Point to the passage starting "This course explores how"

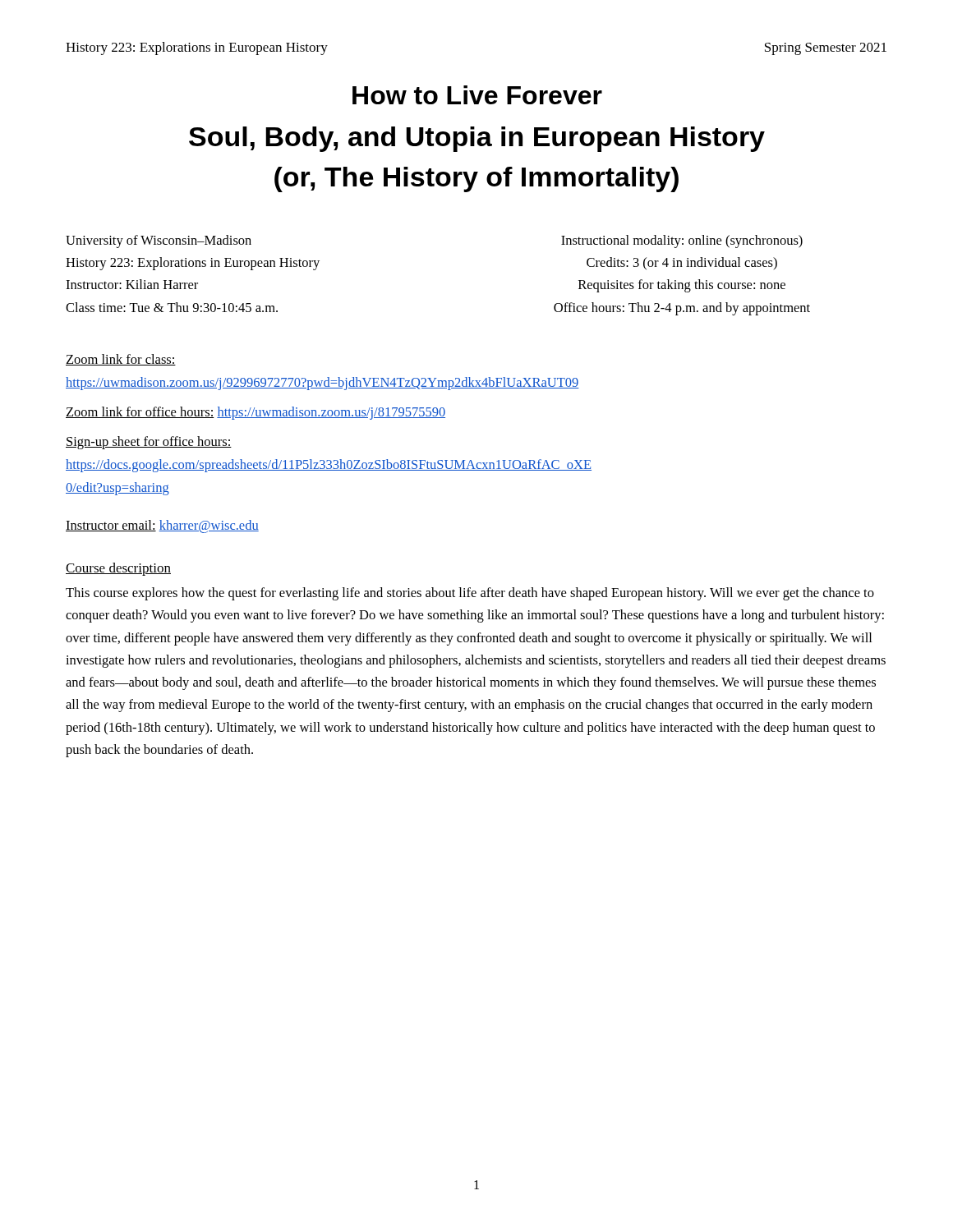[x=476, y=671]
